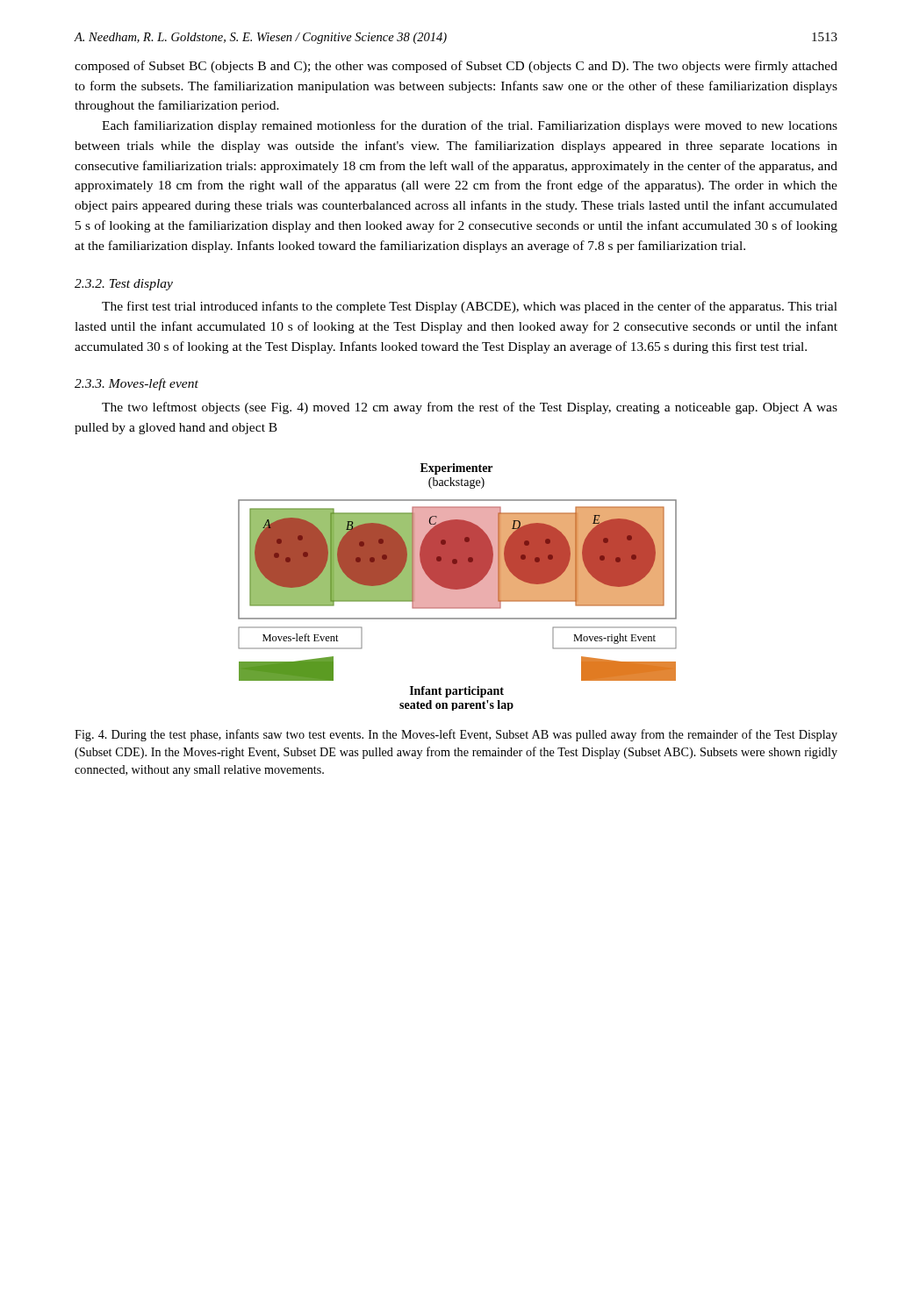Where is the passage that starts "The two leftmost objects (see"?

tap(456, 417)
